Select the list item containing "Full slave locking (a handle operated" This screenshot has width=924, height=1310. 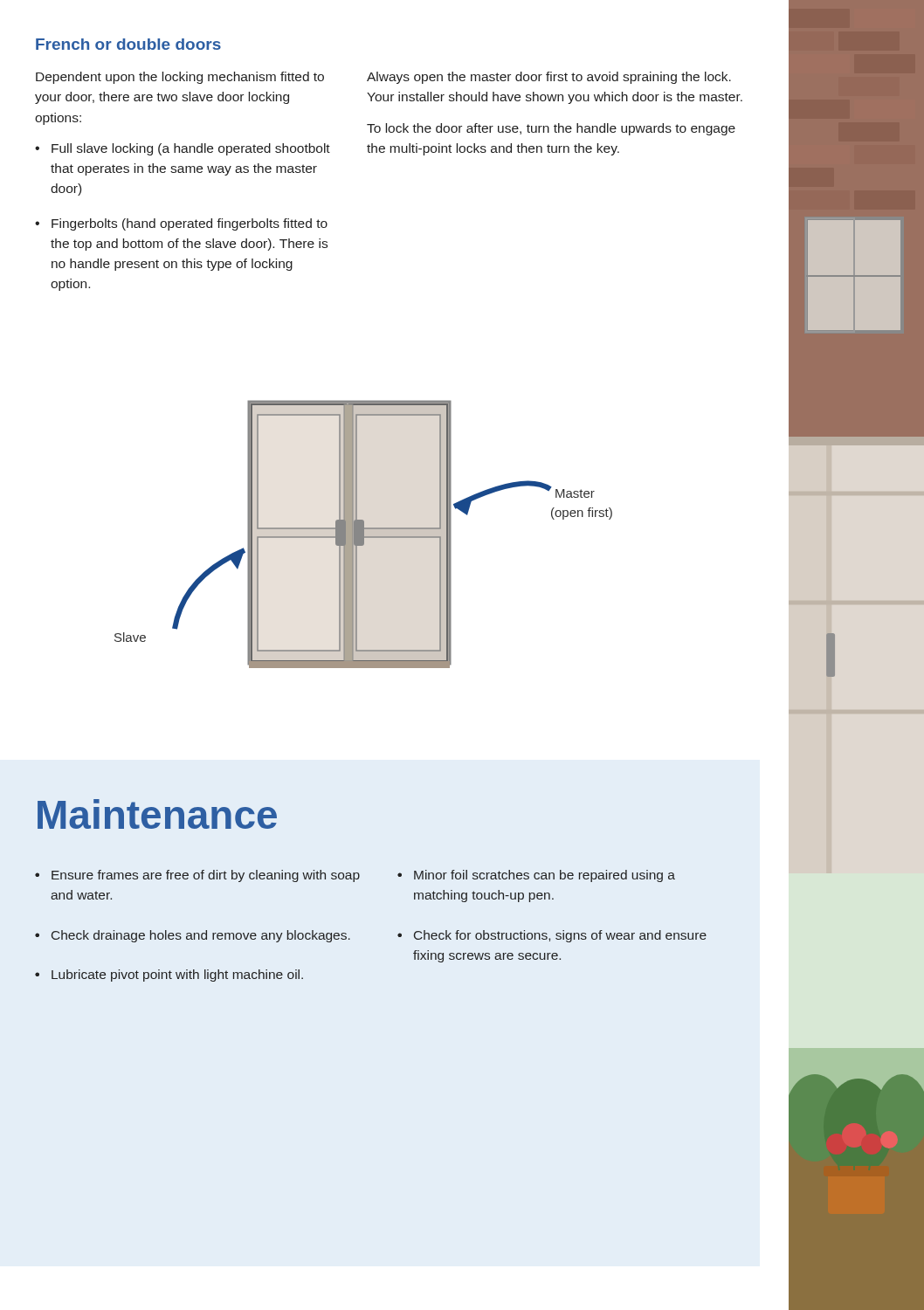click(190, 168)
